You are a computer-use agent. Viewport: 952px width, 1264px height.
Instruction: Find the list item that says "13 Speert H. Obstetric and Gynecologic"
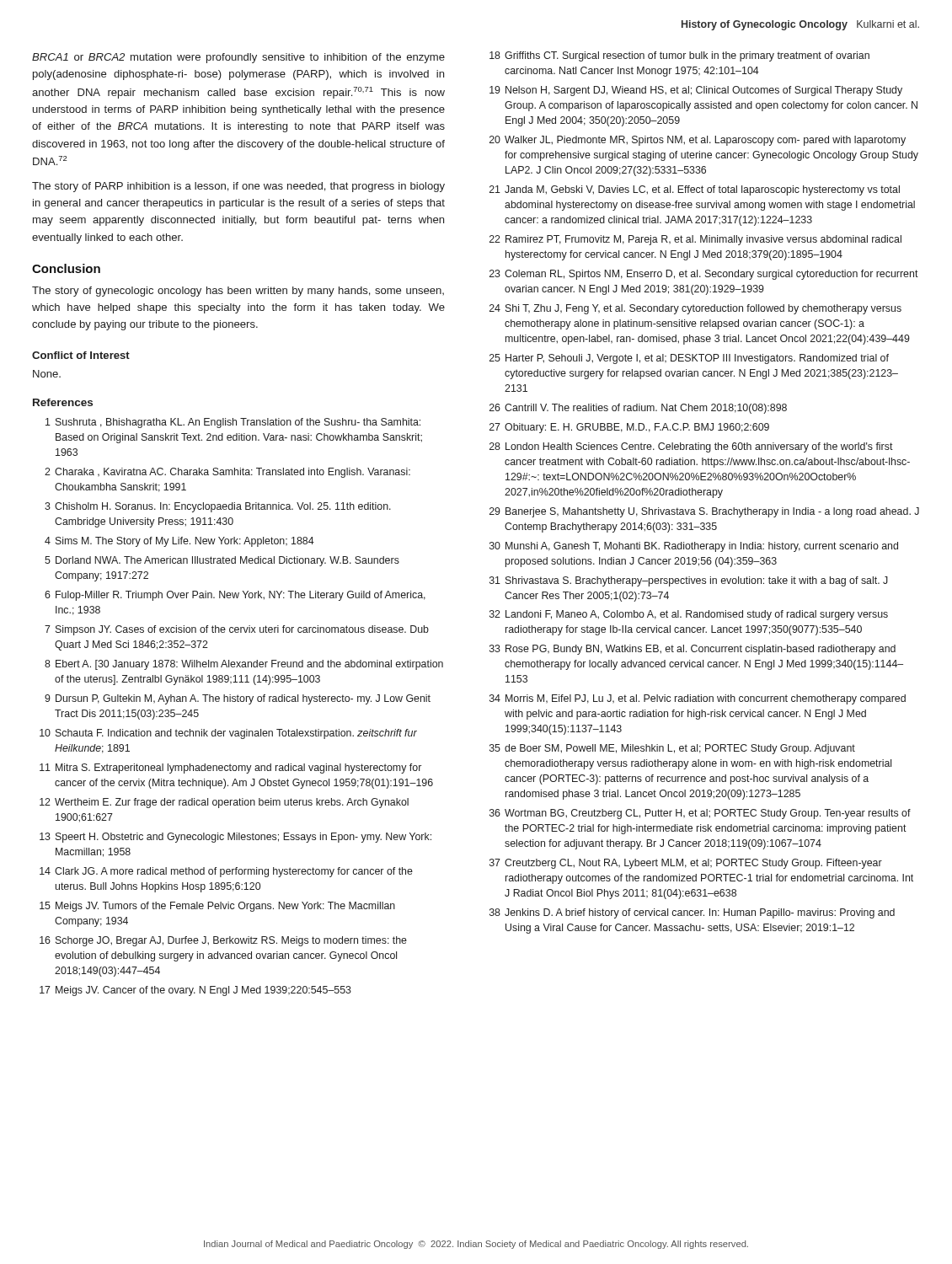pyautogui.click(x=238, y=845)
